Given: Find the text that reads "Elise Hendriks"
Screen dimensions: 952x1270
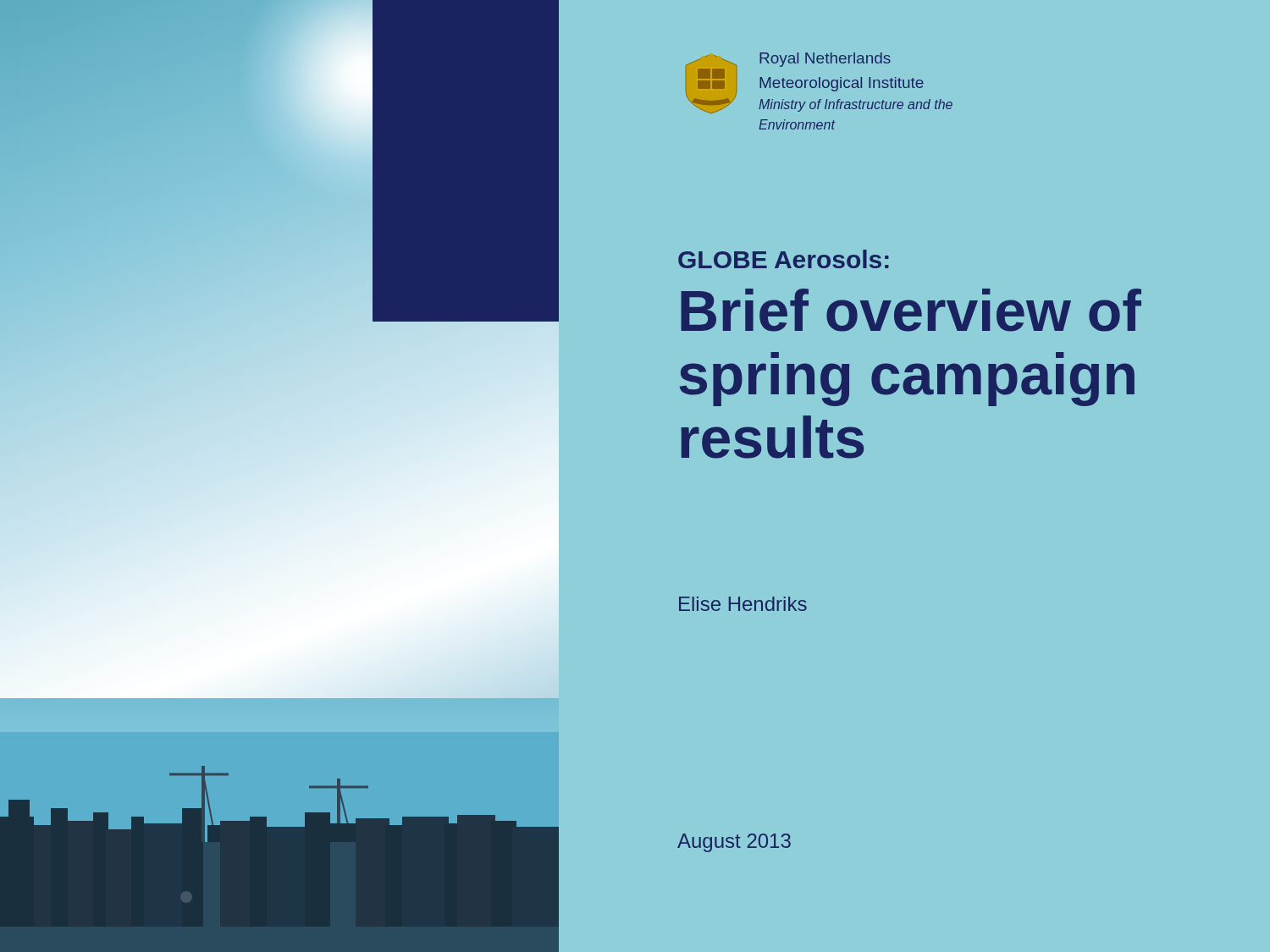Looking at the screenshot, I should coord(742,604).
